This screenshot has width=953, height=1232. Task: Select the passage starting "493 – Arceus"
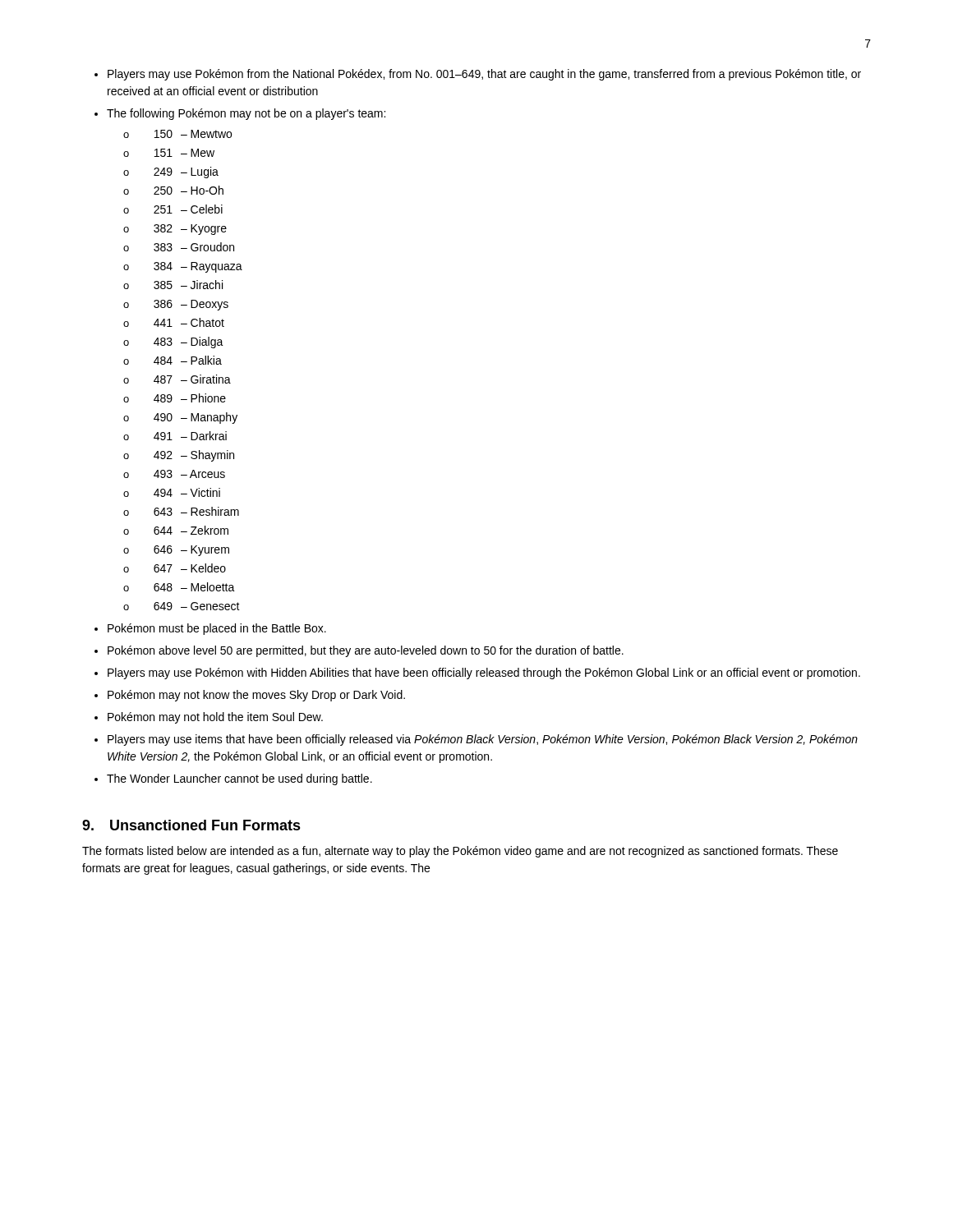coord(183,474)
